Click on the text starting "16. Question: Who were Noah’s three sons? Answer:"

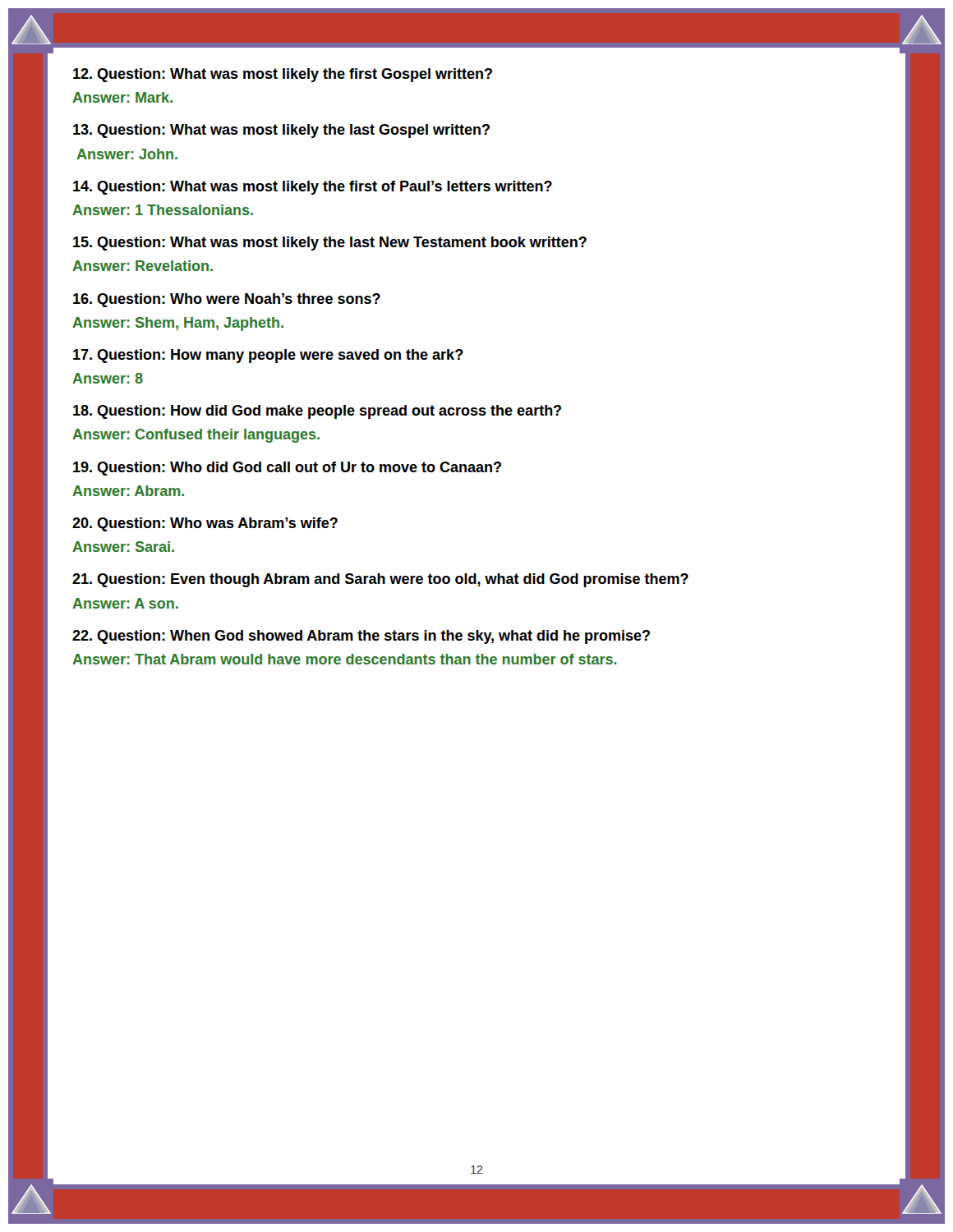pyautogui.click(x=227, y=300)
